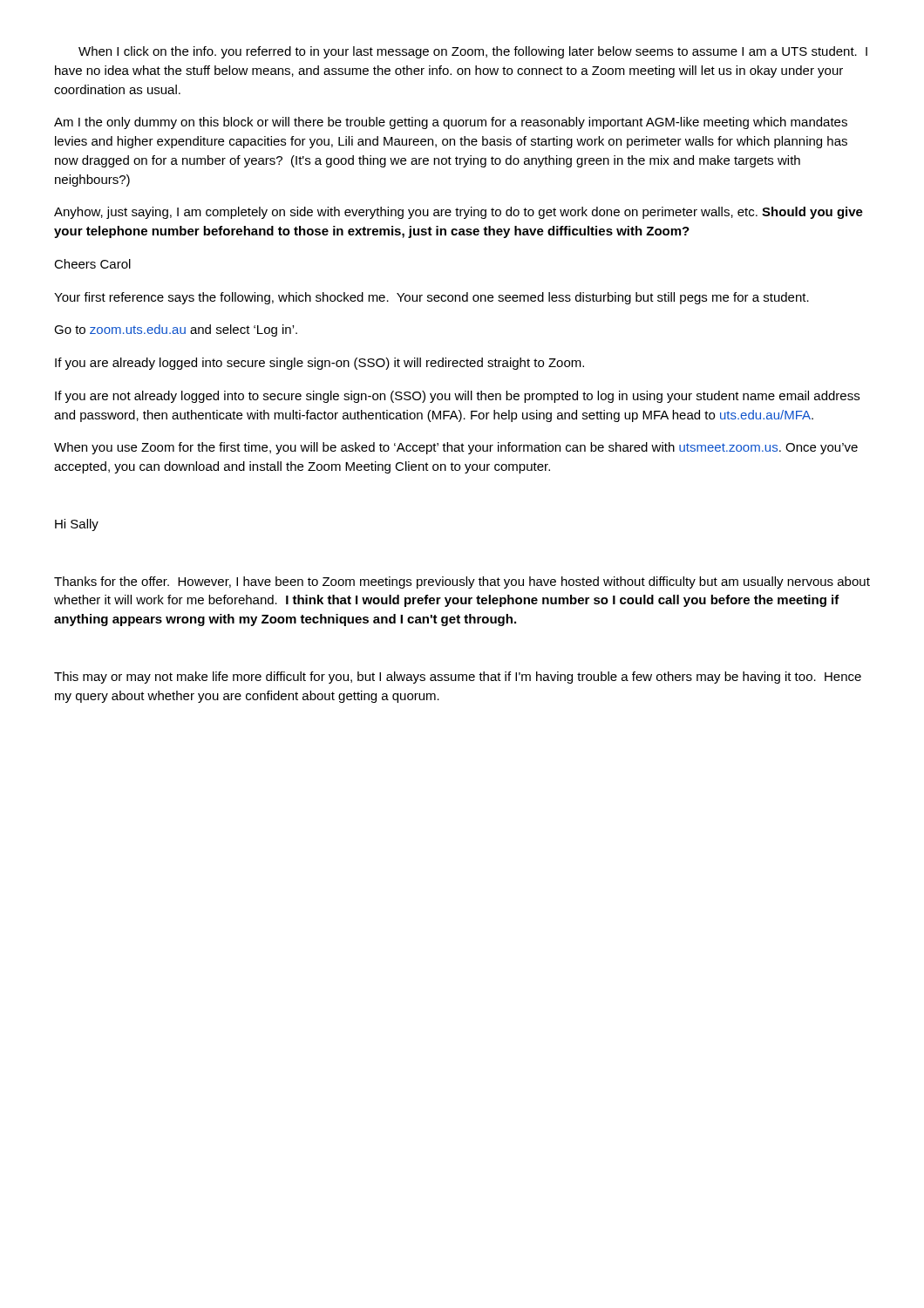This screenshot has height=1308, width=924.
Task: Select the text block starting "Hi Sally"
Action: [76, 523]
